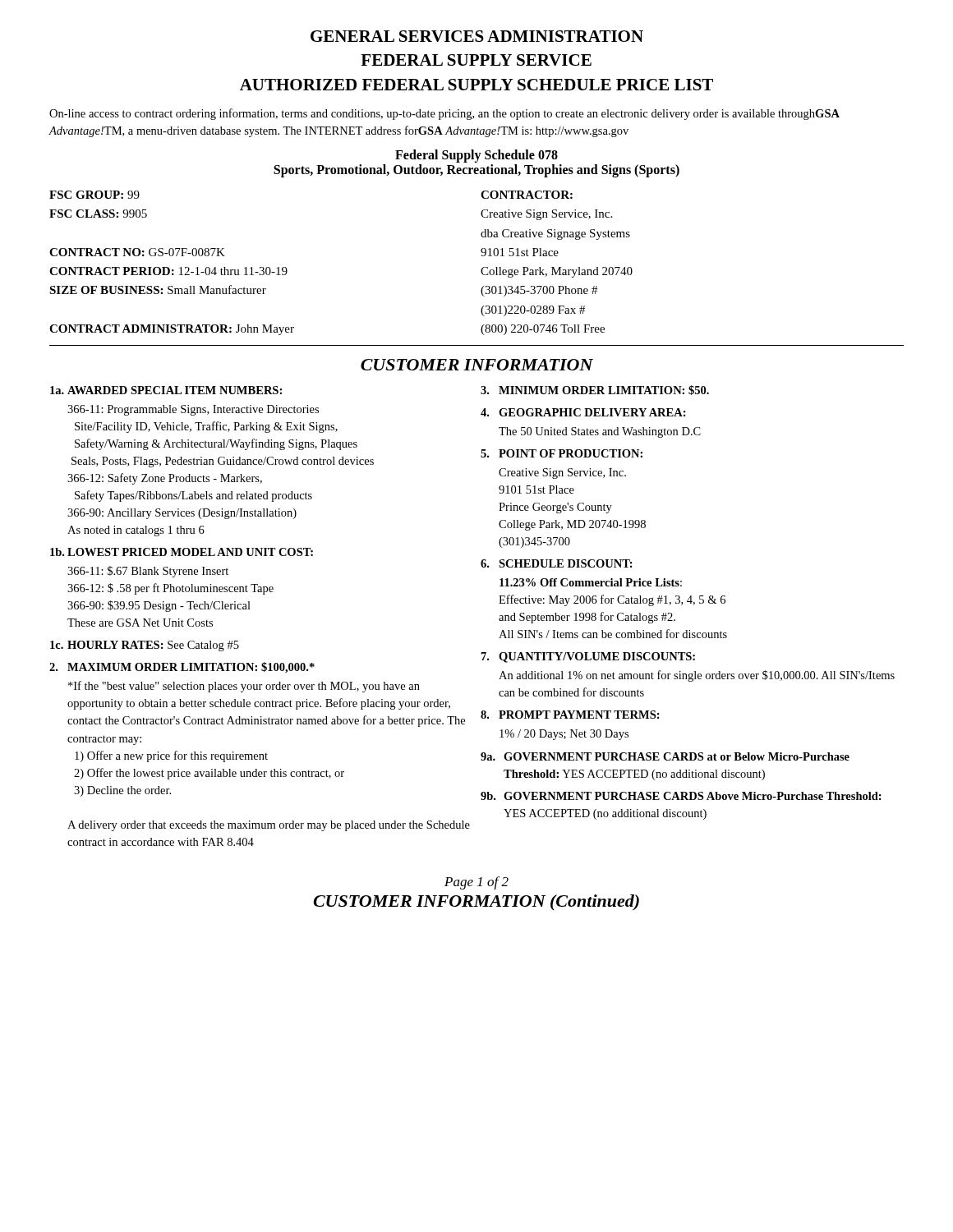Find the block starting "5. POINT OF"
This screenshot has height=1232, width=953.
562,454
